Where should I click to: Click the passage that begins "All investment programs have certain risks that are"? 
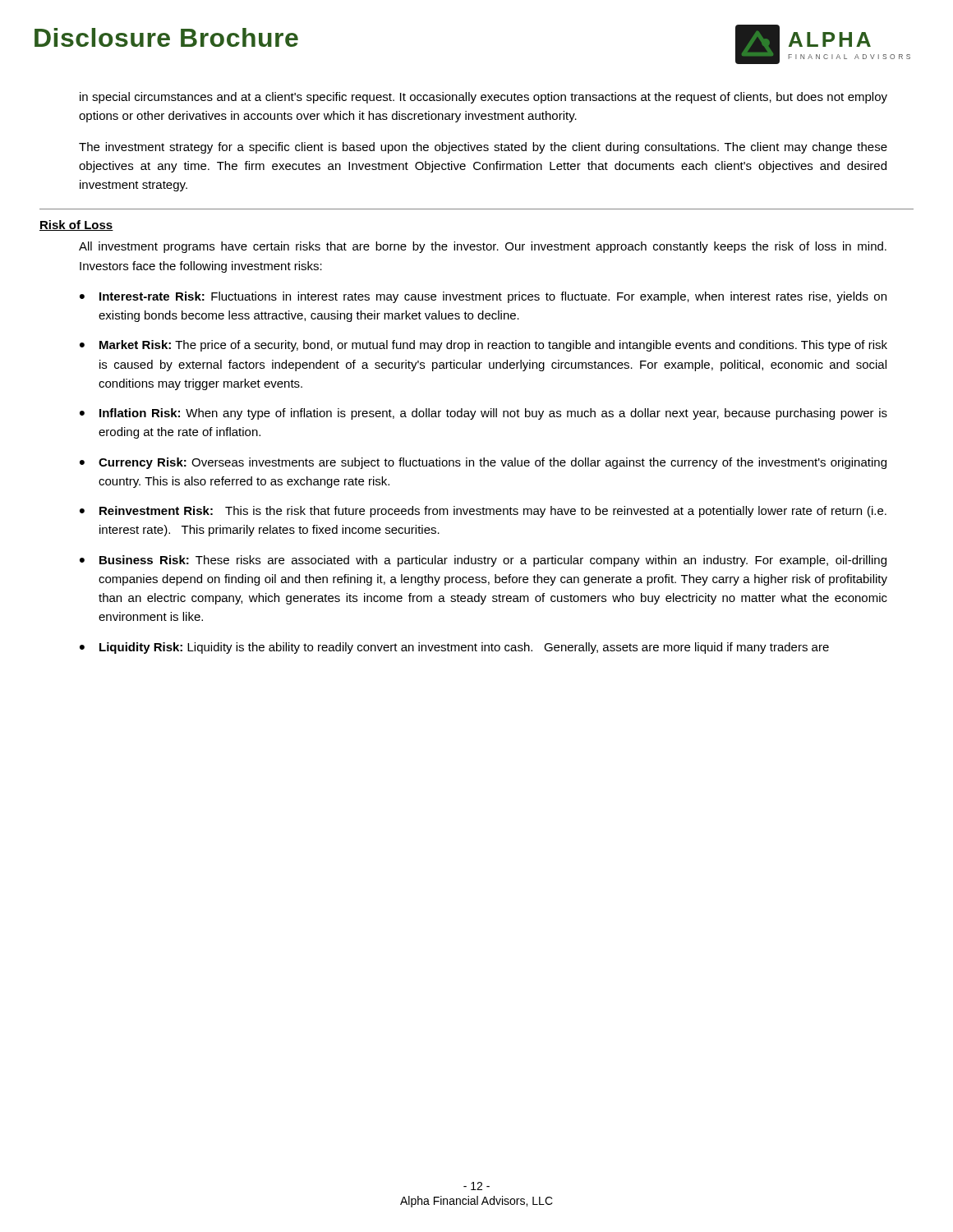coord(483,256)
